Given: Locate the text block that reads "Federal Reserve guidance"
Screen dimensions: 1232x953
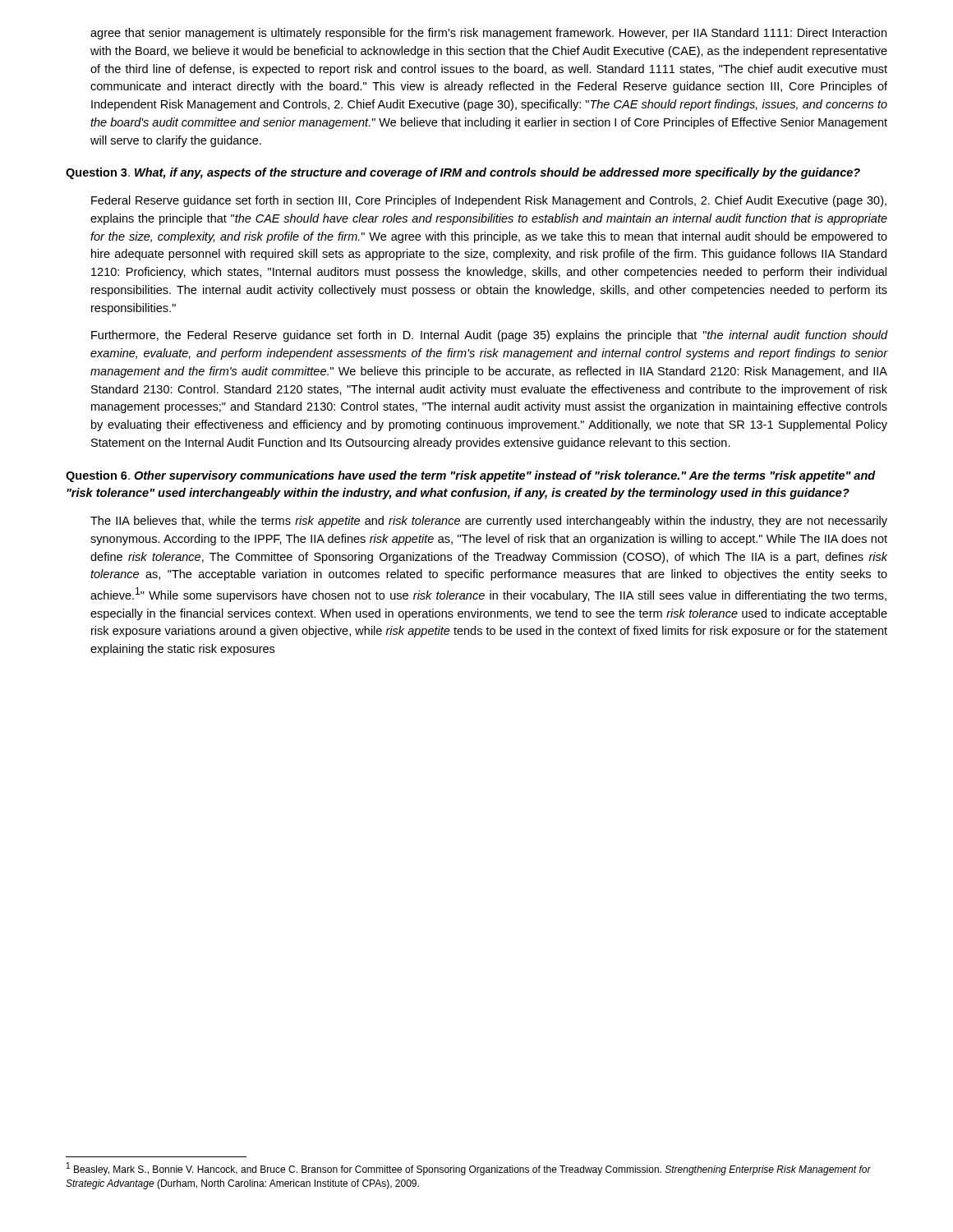Looking at the screenshot, I should point(489,254).
